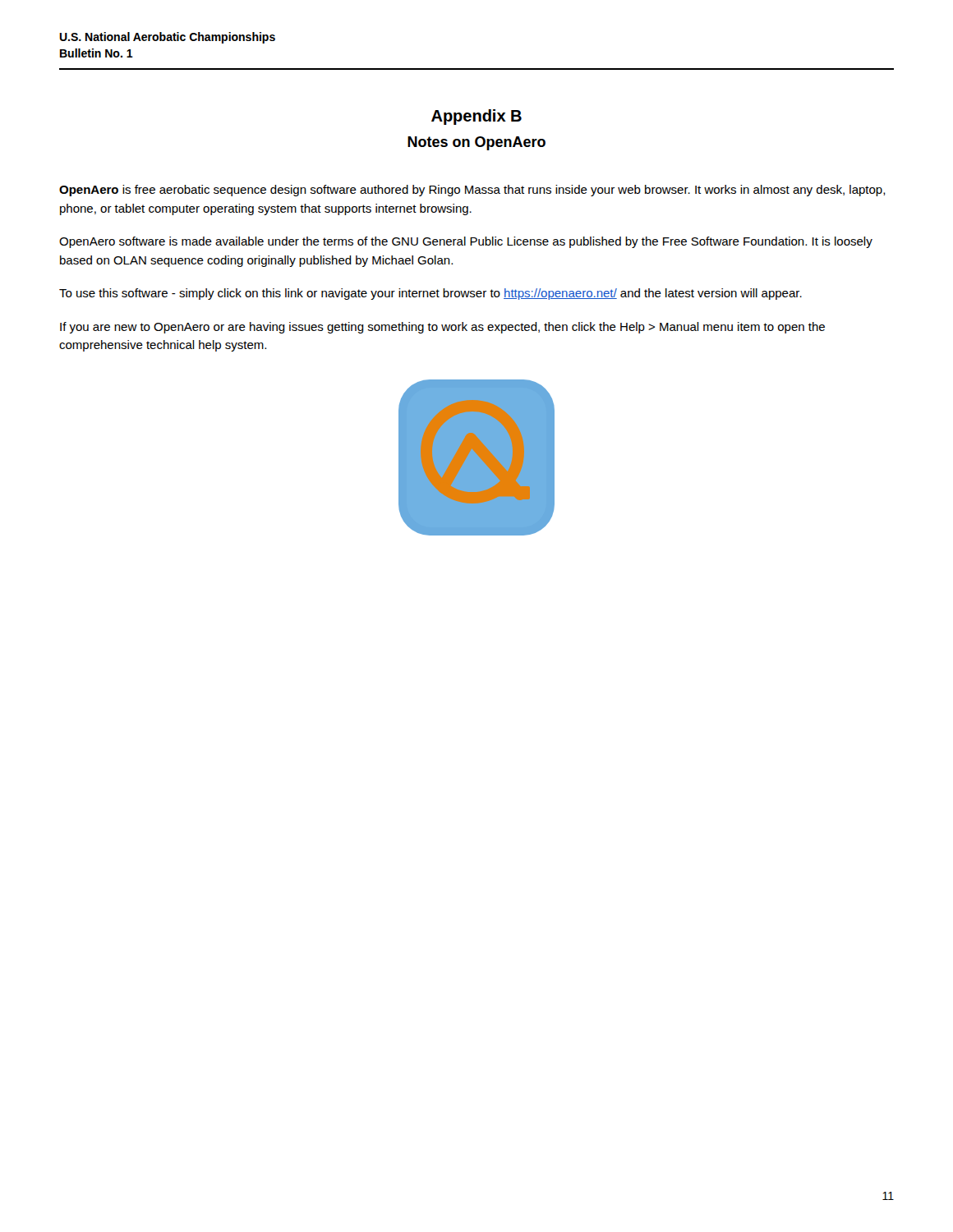Image resolution: width=953 pixels, height=1232 pixels.
Task: Select the logo
Action: (x=476, y=458)
